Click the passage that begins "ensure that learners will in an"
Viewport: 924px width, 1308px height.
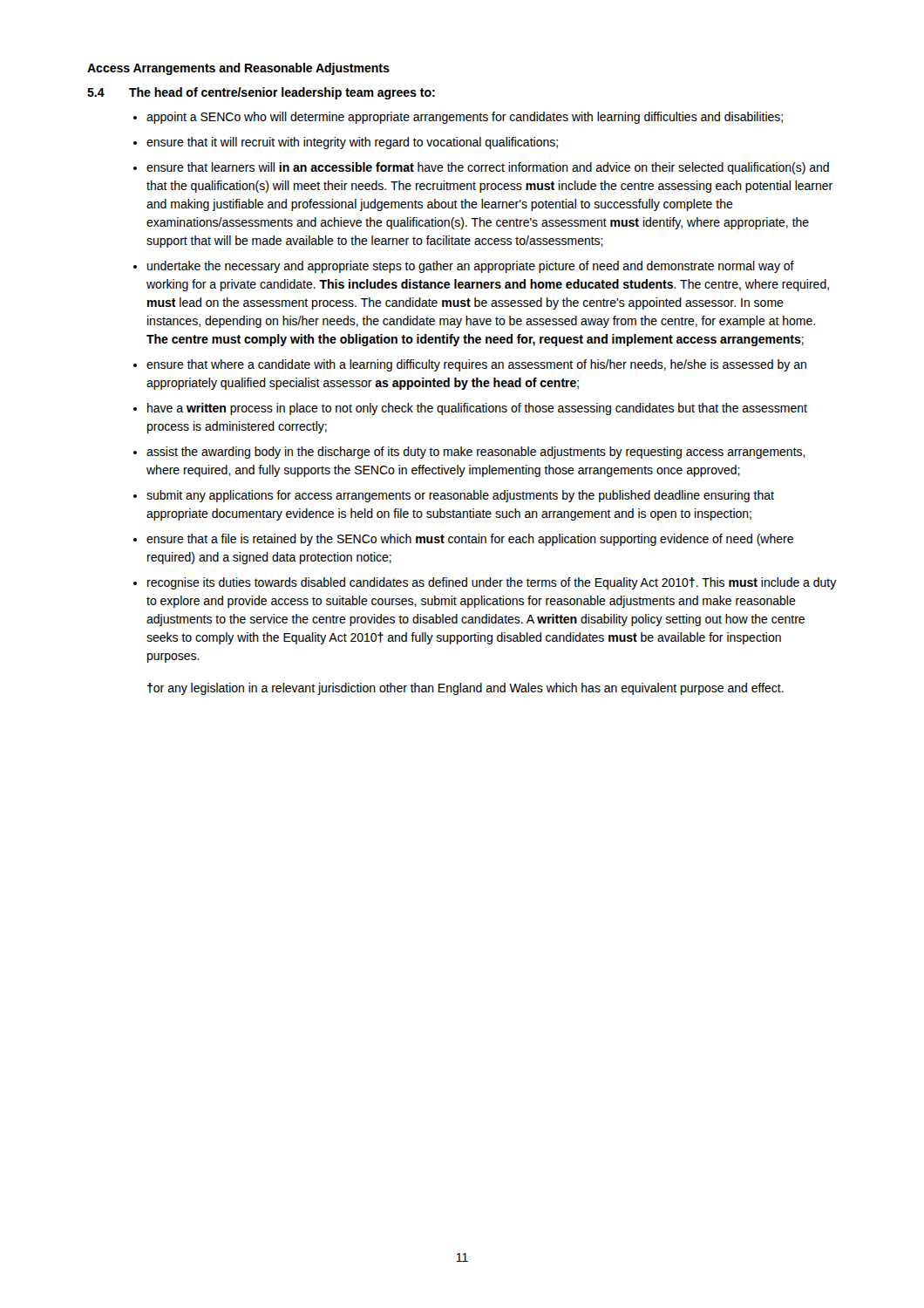point(490,204)
